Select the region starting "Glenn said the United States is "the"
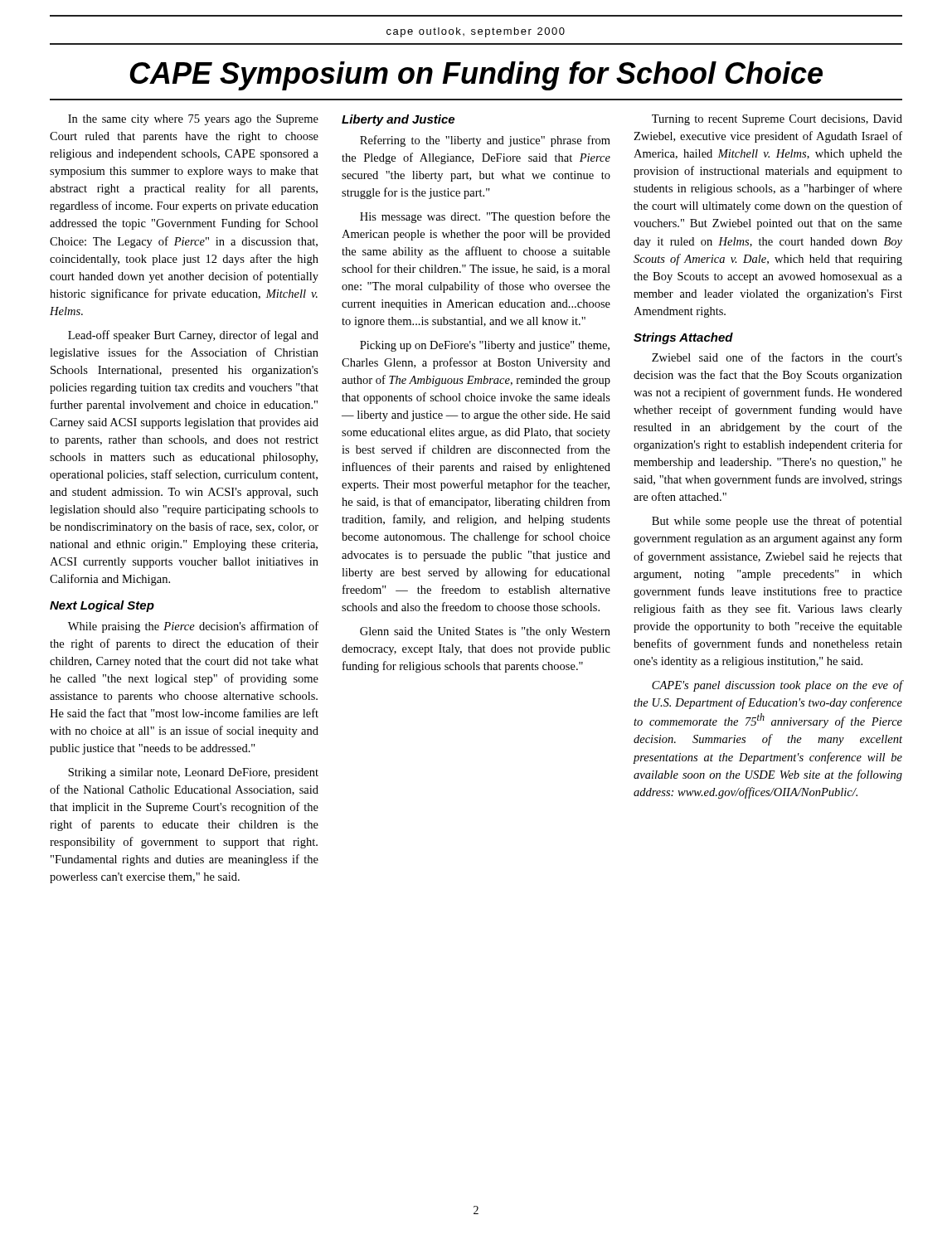This screenshot has height=1244, width=952. (476, 649)
